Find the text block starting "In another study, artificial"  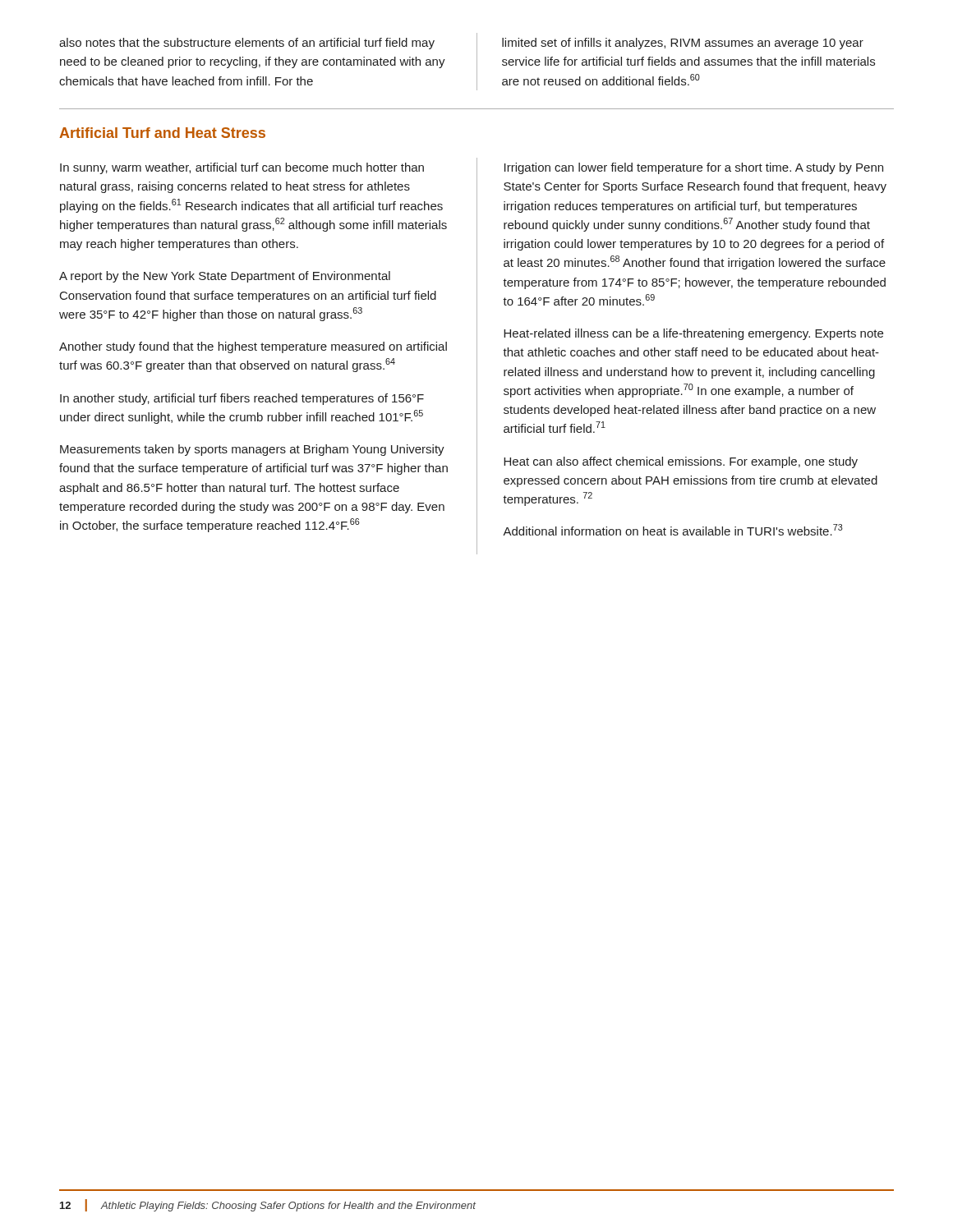242,407
